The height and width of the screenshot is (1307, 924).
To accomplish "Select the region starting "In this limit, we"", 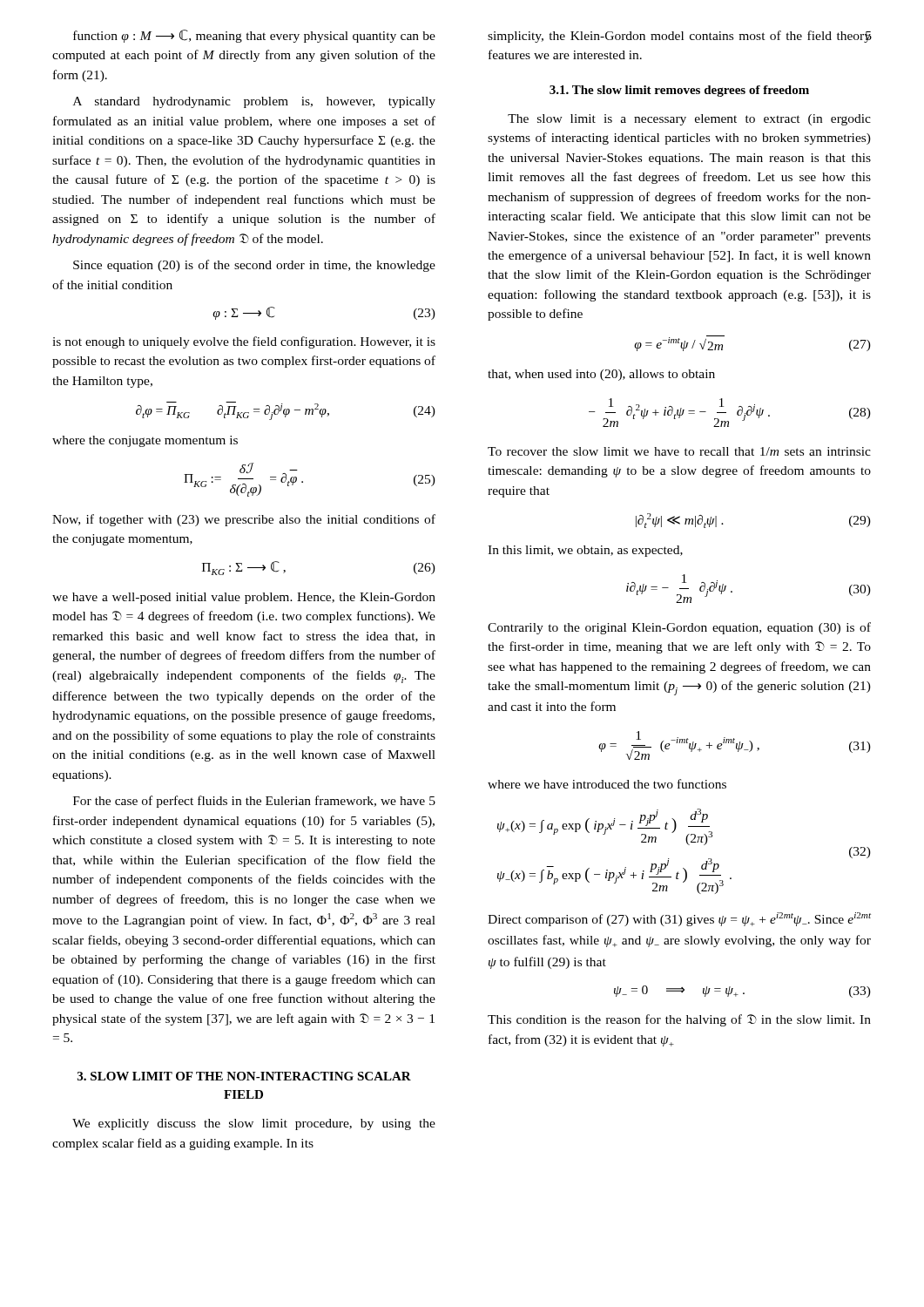I will coord(679,550).
